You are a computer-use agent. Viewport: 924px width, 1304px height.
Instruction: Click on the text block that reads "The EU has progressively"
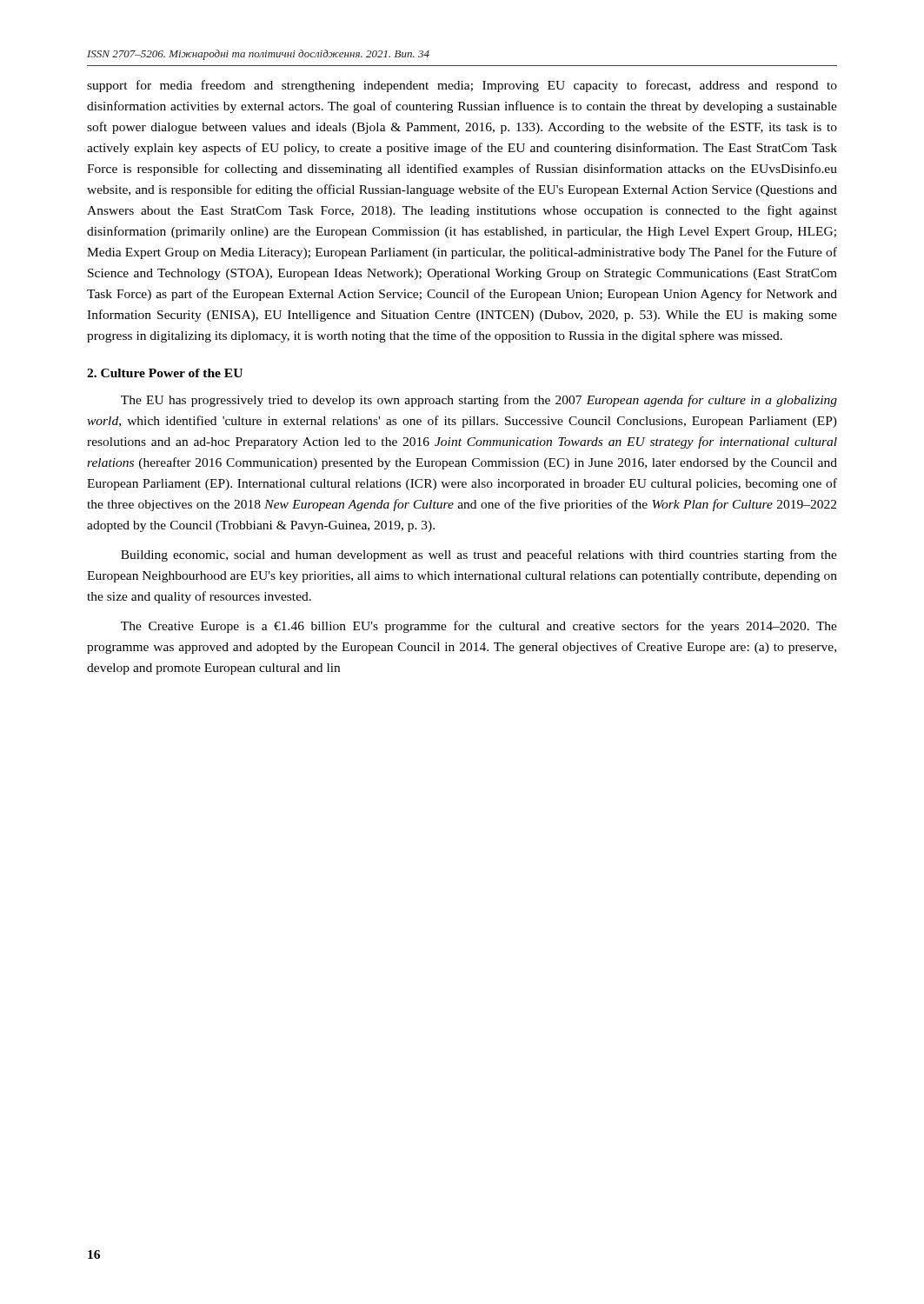point(462,462)
